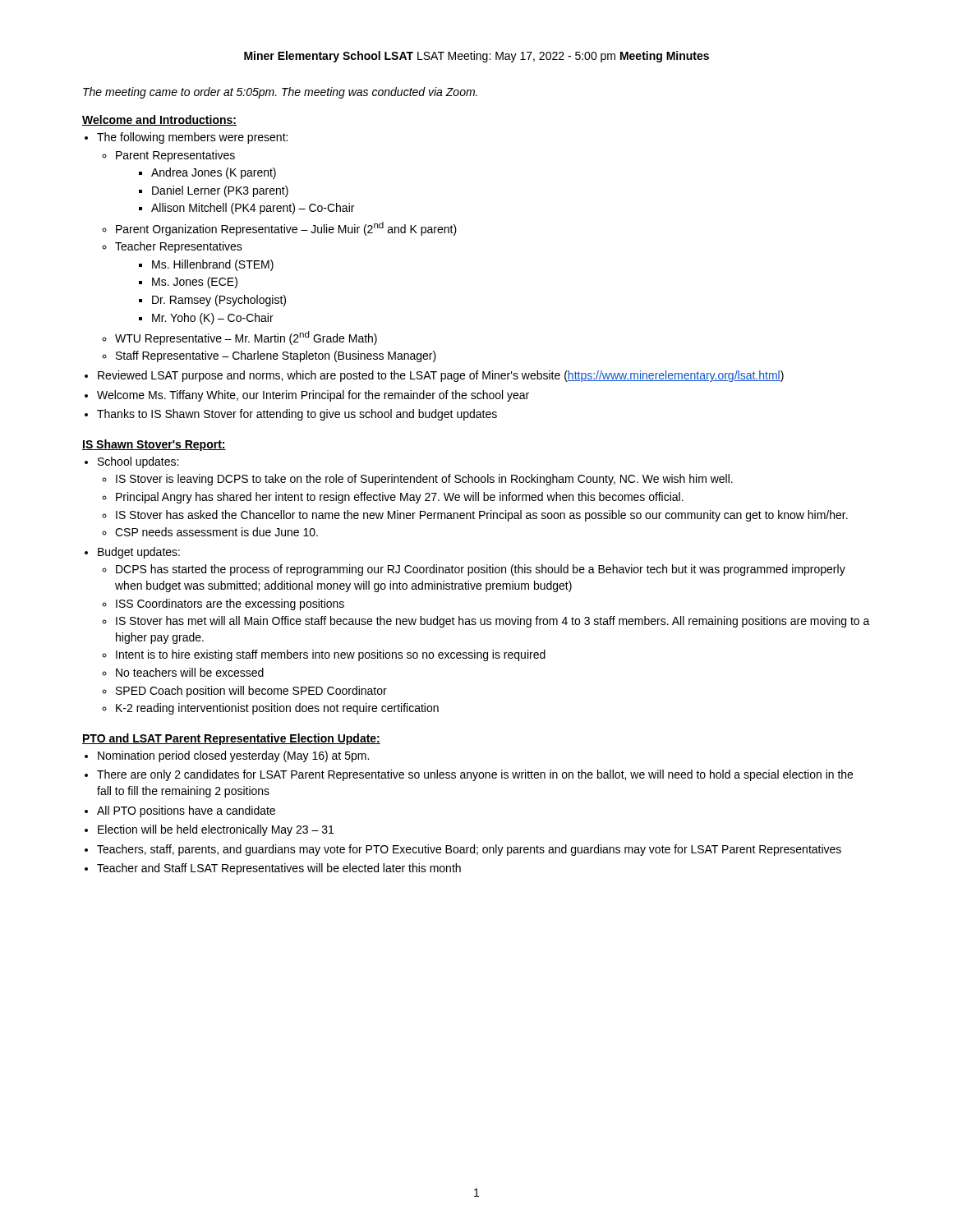
Task: Select the list item that reads "There are only 2 candidates for LSAT"
Action: (x=475, y=783)
